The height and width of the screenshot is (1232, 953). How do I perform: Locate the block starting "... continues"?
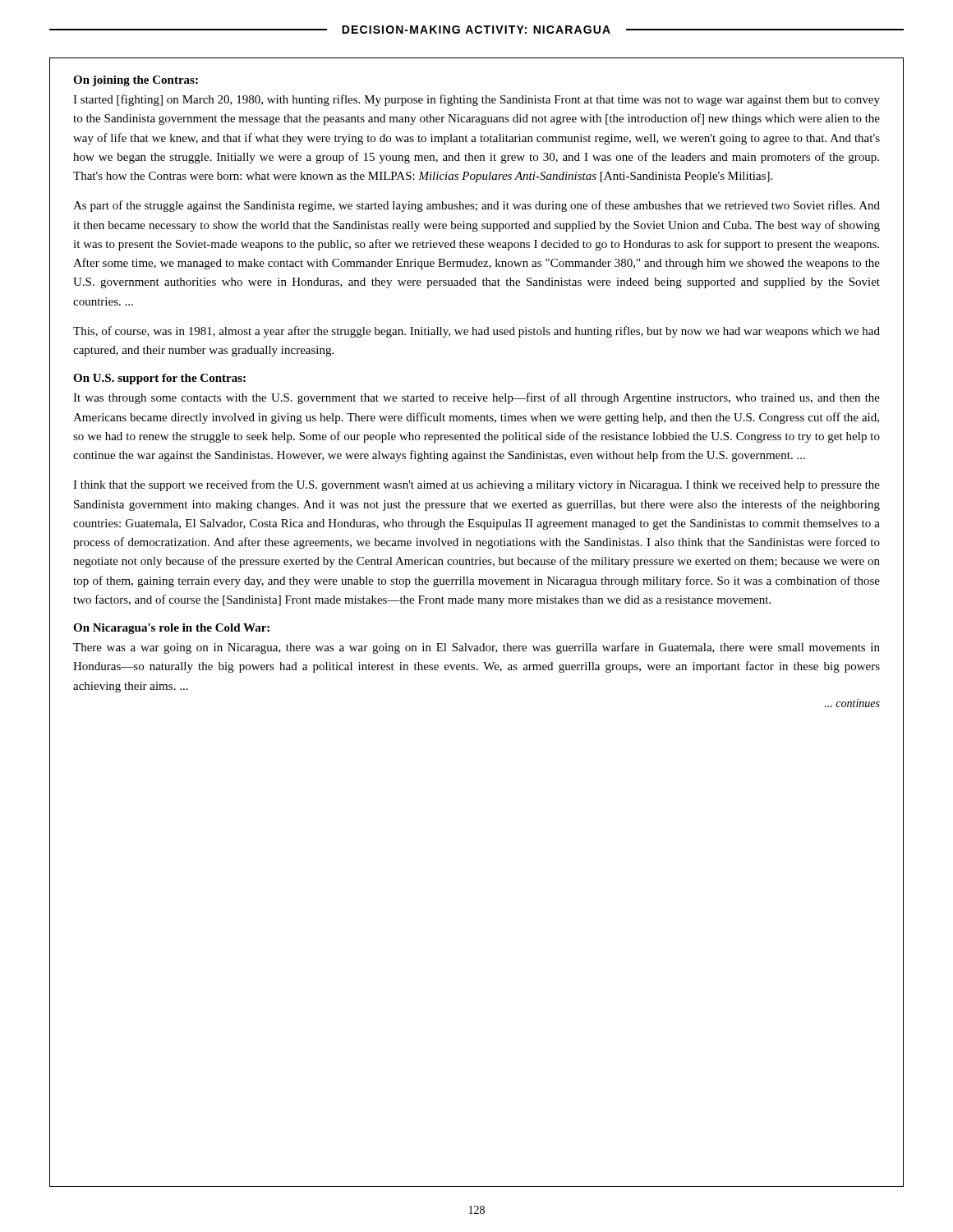pos(852,703)
